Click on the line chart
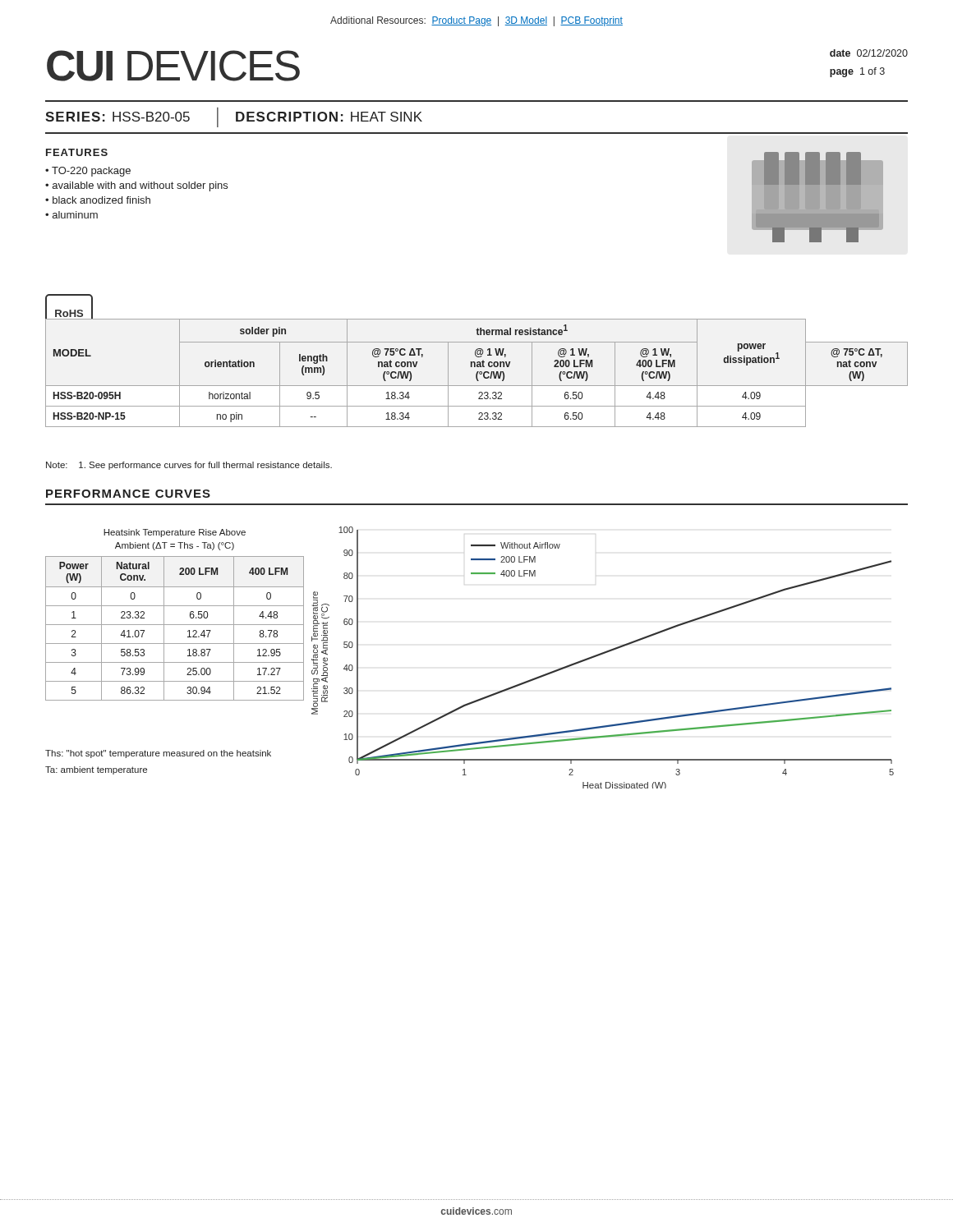The height and width of the screenshot is (1232, 953). pyautogui.click(x=608, y=654)
